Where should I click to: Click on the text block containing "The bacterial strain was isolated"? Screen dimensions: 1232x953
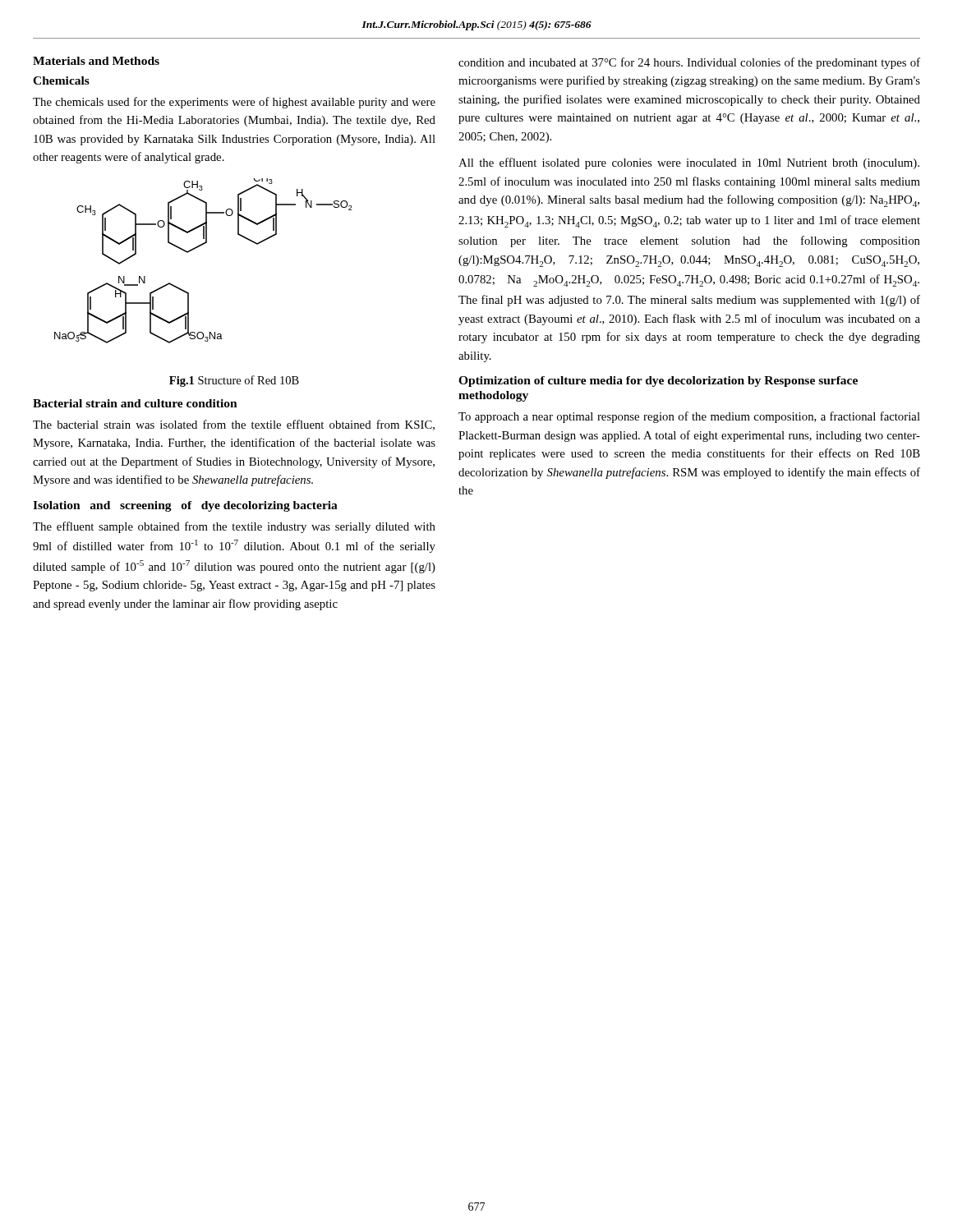pyautogui.click(x=234, y=452)
